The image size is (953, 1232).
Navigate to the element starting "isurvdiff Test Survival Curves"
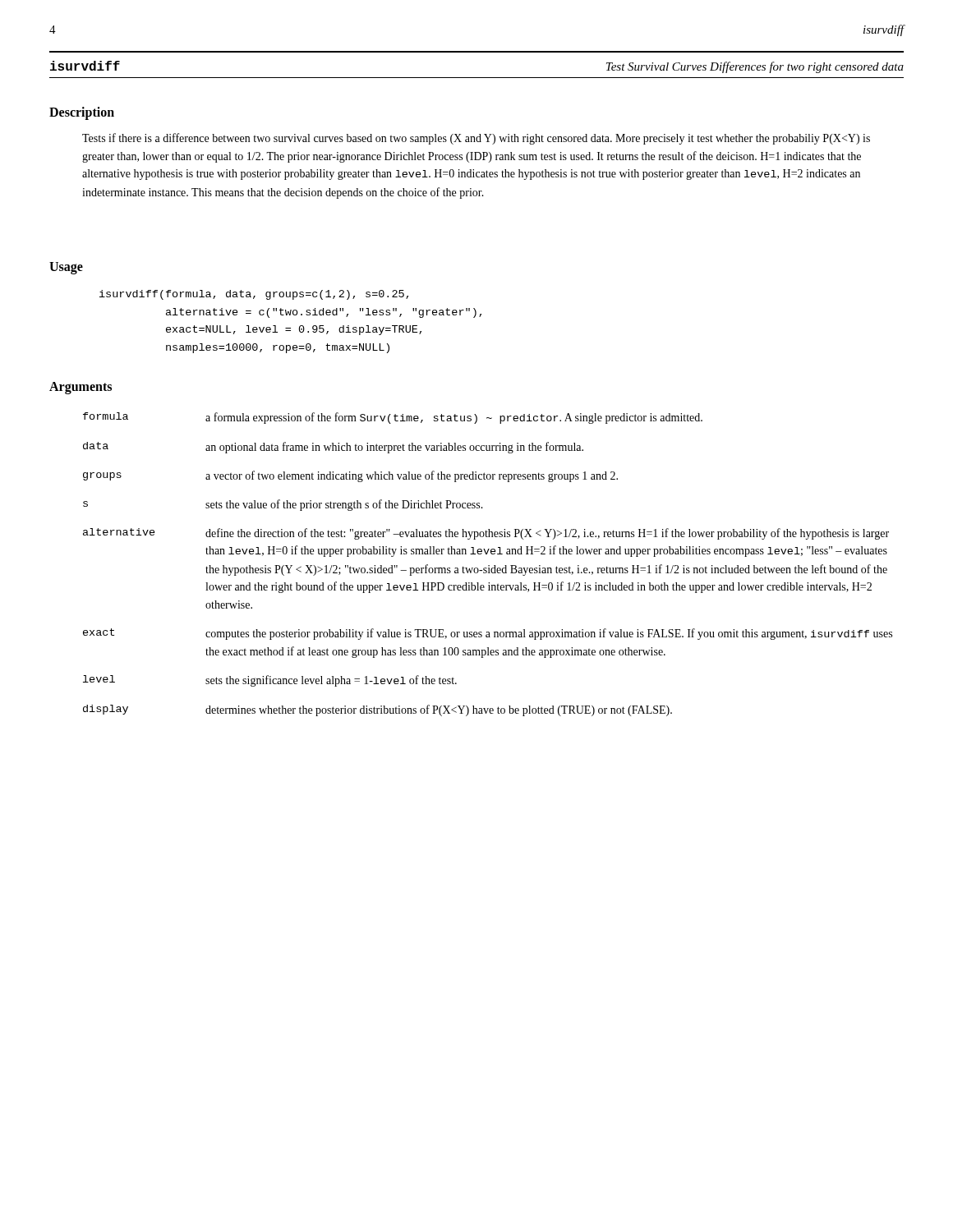(x=476, y=67)
